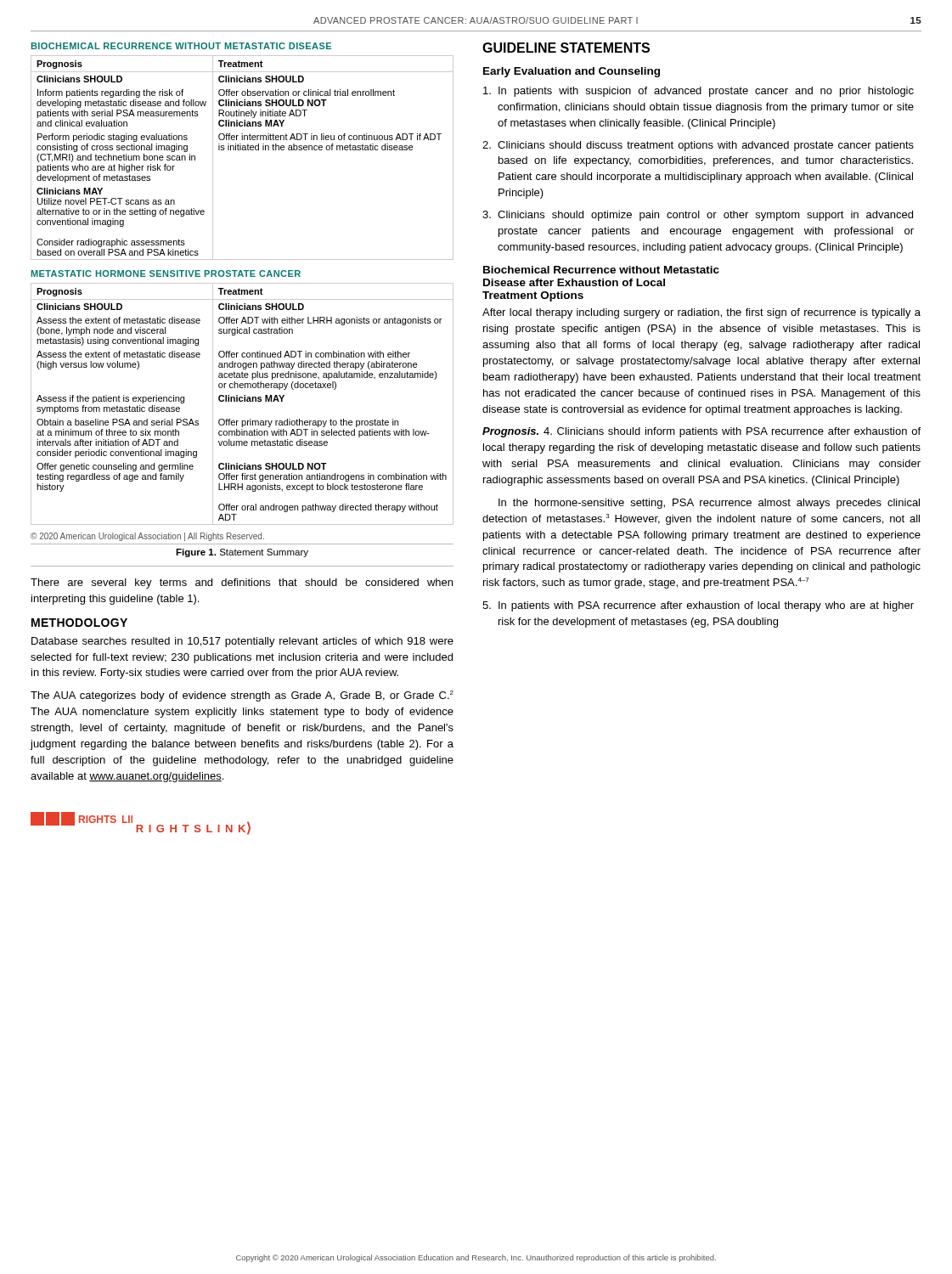
Task: Select the text starting "After local therapy including surgery or radiation, the"
Action: [701, 361]
